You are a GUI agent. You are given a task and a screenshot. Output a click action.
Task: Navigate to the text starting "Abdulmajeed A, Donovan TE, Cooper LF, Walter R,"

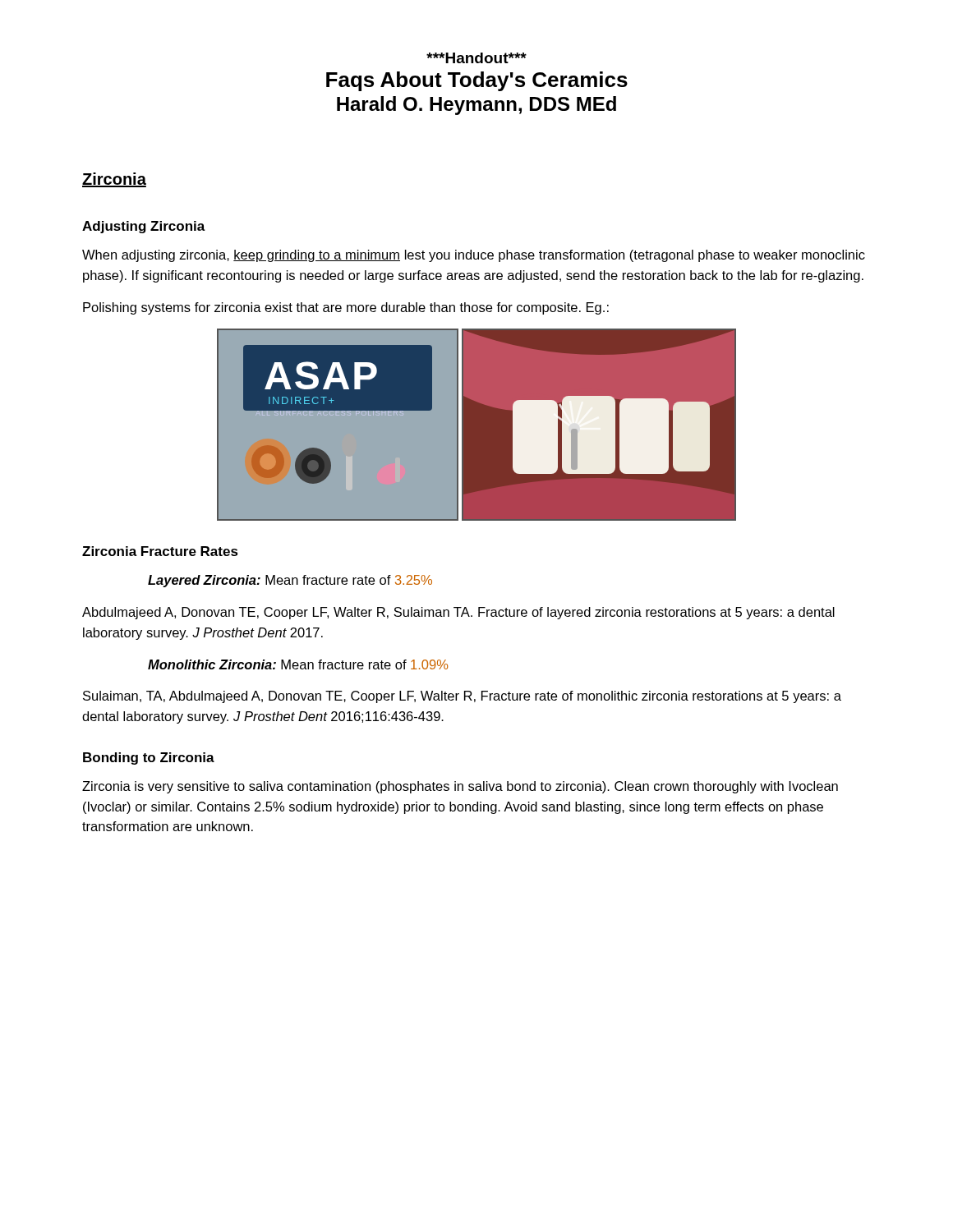click(459, 622)
